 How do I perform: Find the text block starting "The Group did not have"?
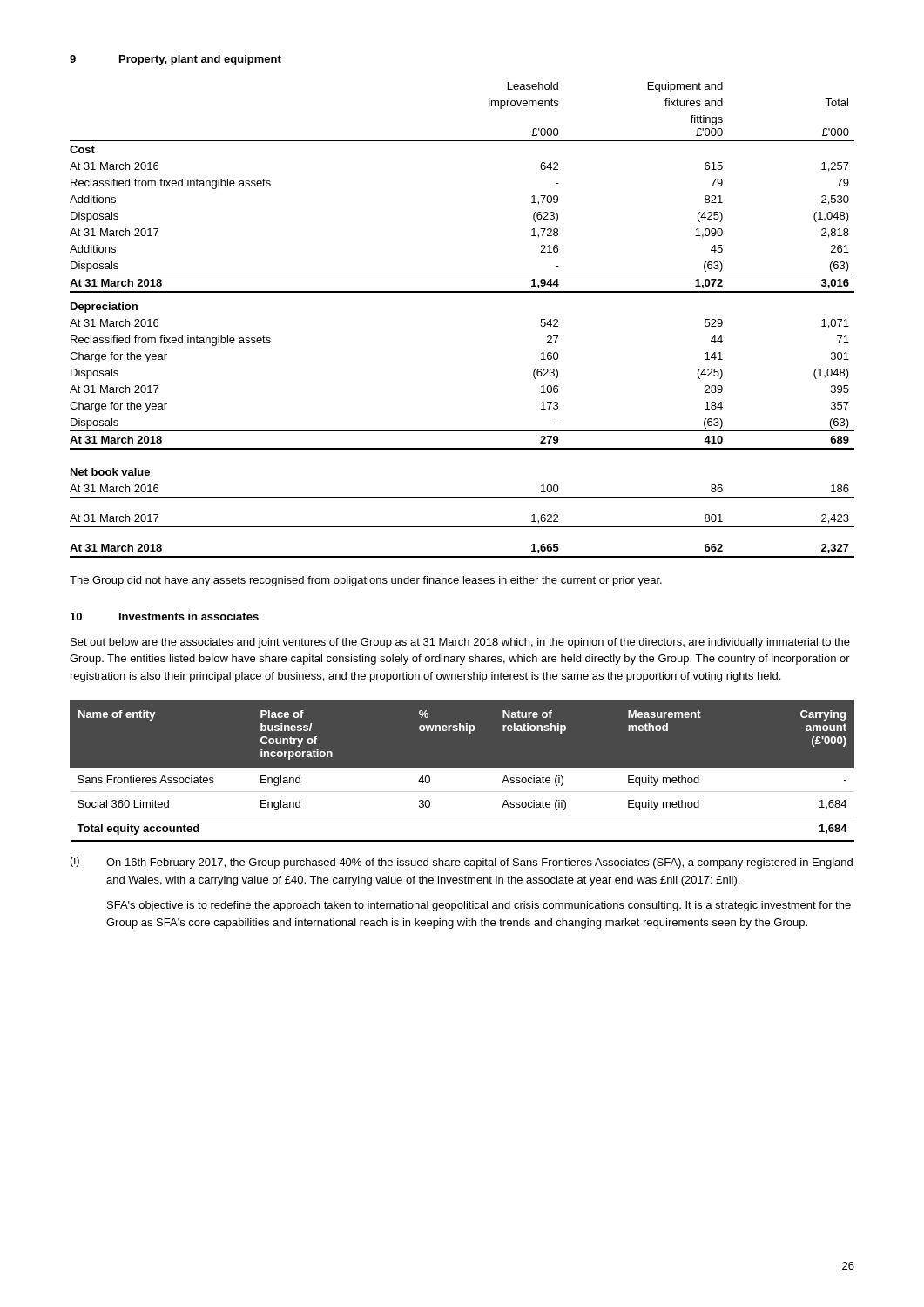tap(366, 580)
